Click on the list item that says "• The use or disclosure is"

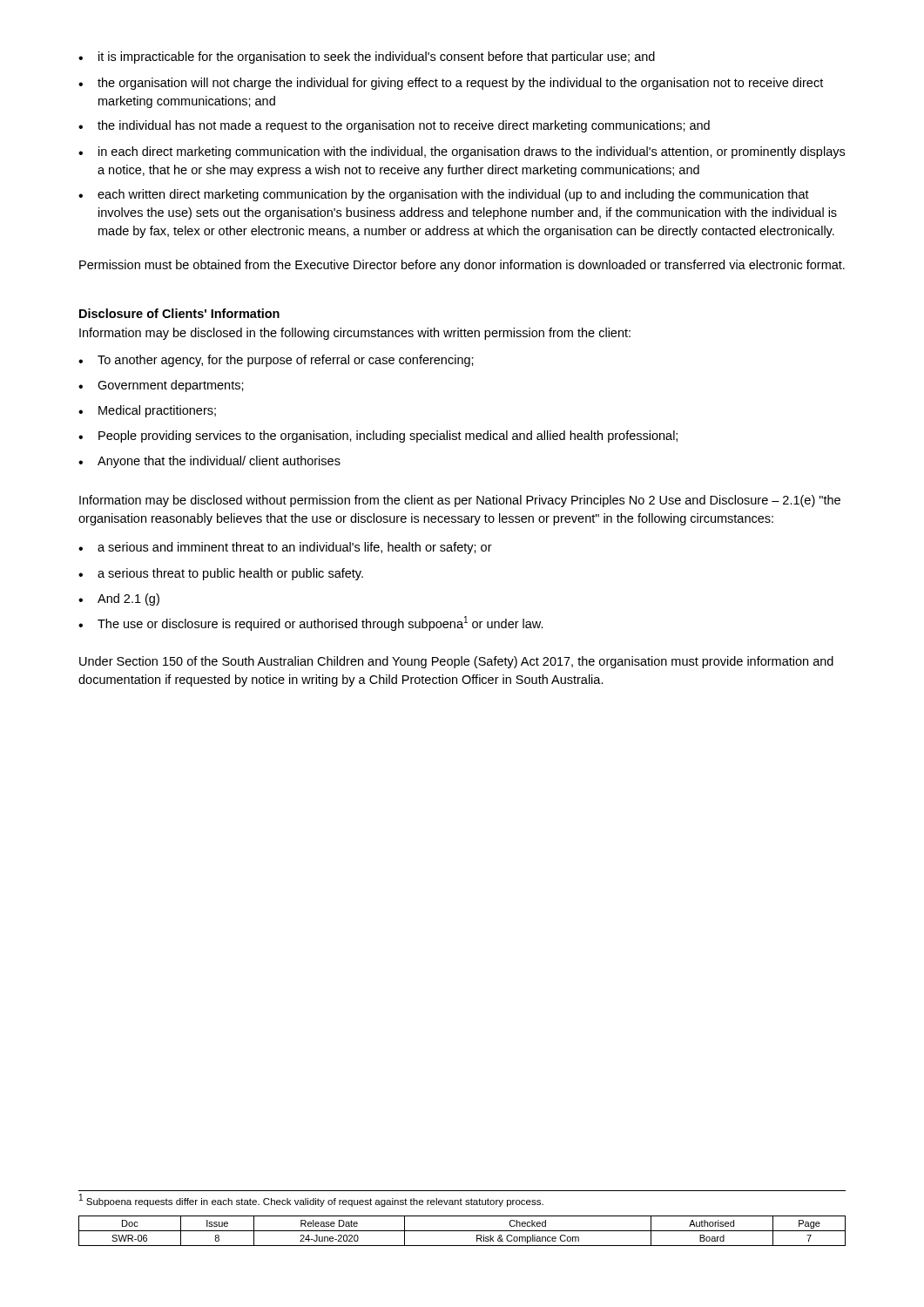point(462,625)
